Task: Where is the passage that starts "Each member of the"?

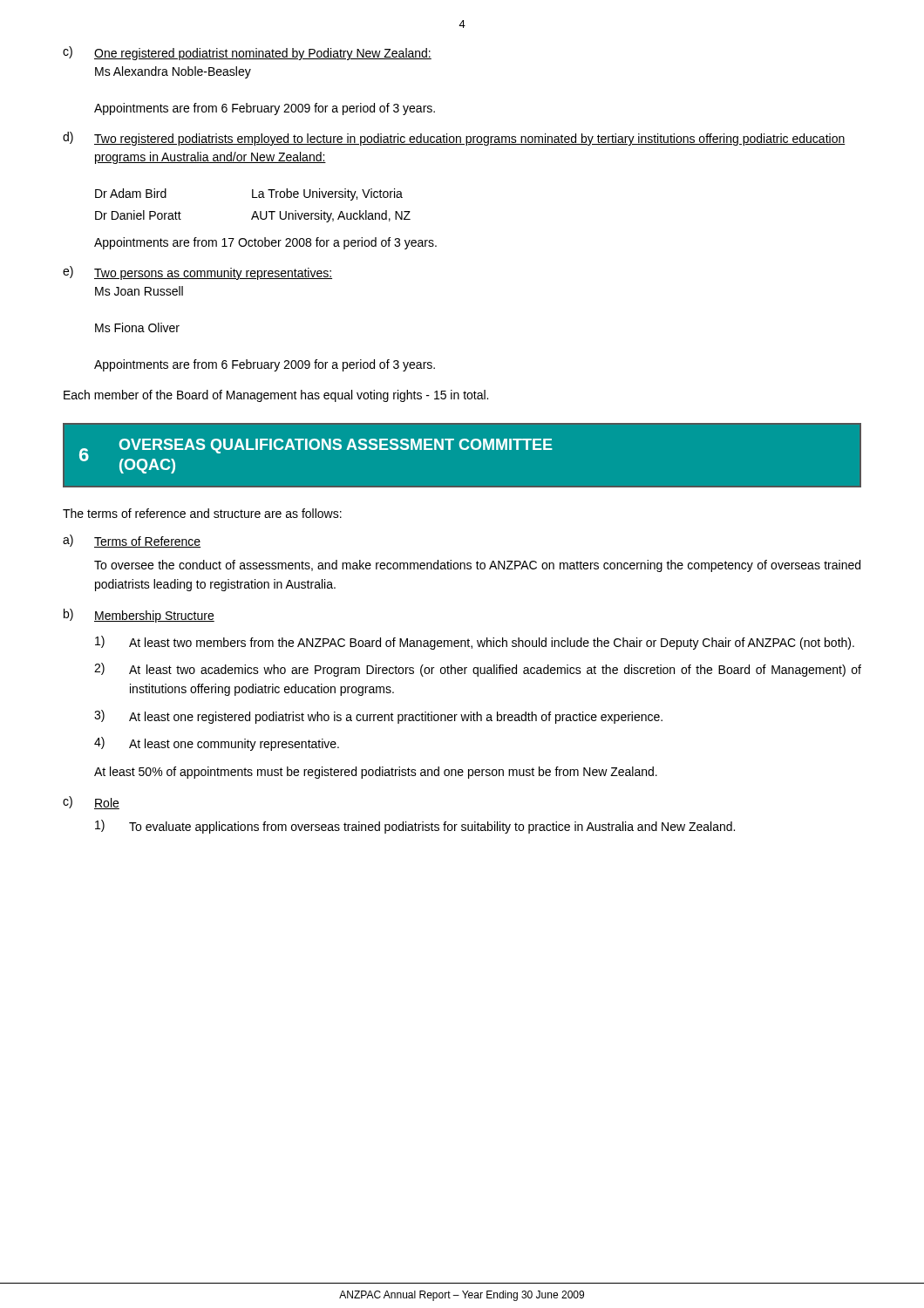Action: click(x=276, y=395)
